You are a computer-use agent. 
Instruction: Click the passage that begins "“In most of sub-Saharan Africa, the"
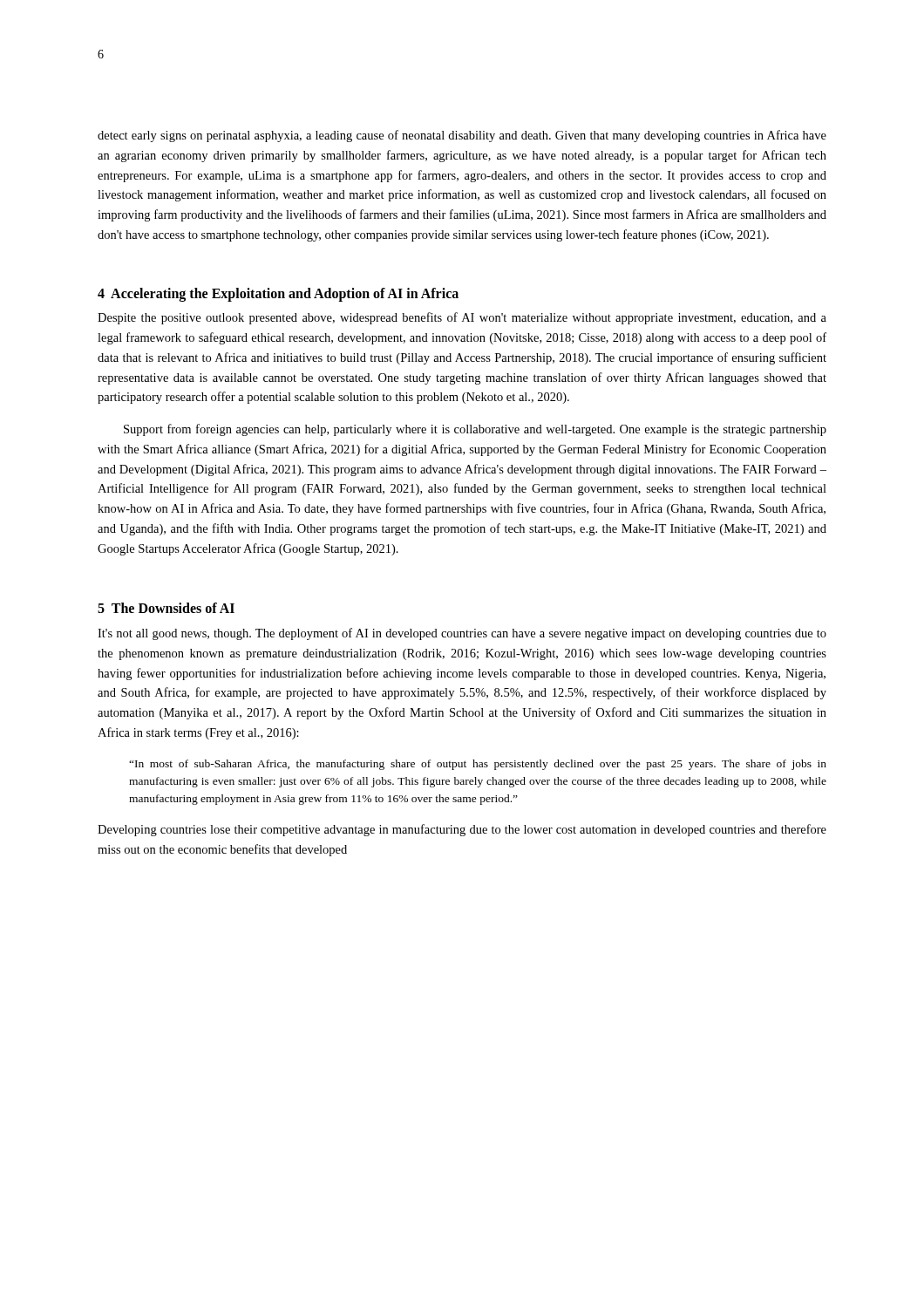click(x=478, y=781)
